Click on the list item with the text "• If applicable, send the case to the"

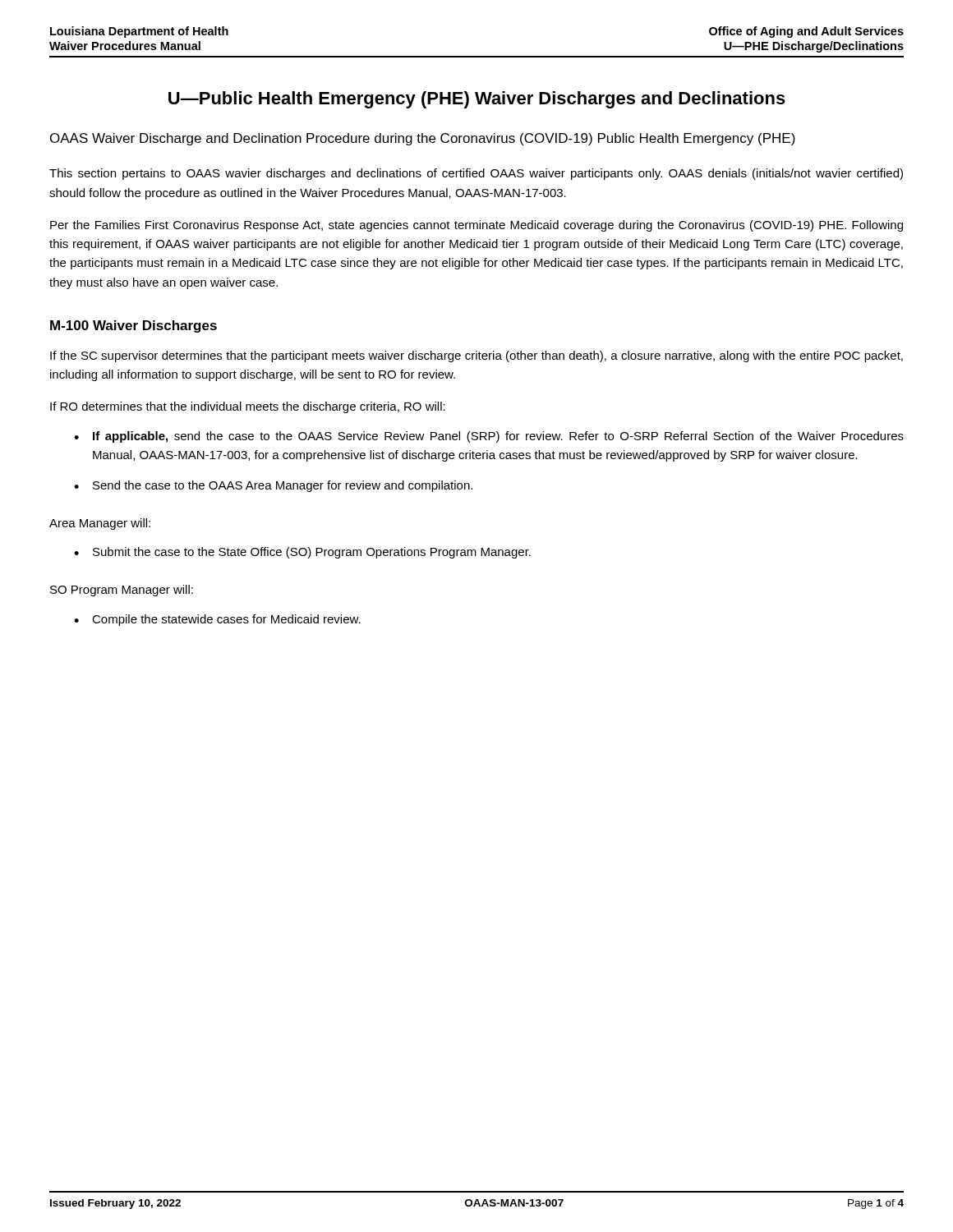click(489, 445)
